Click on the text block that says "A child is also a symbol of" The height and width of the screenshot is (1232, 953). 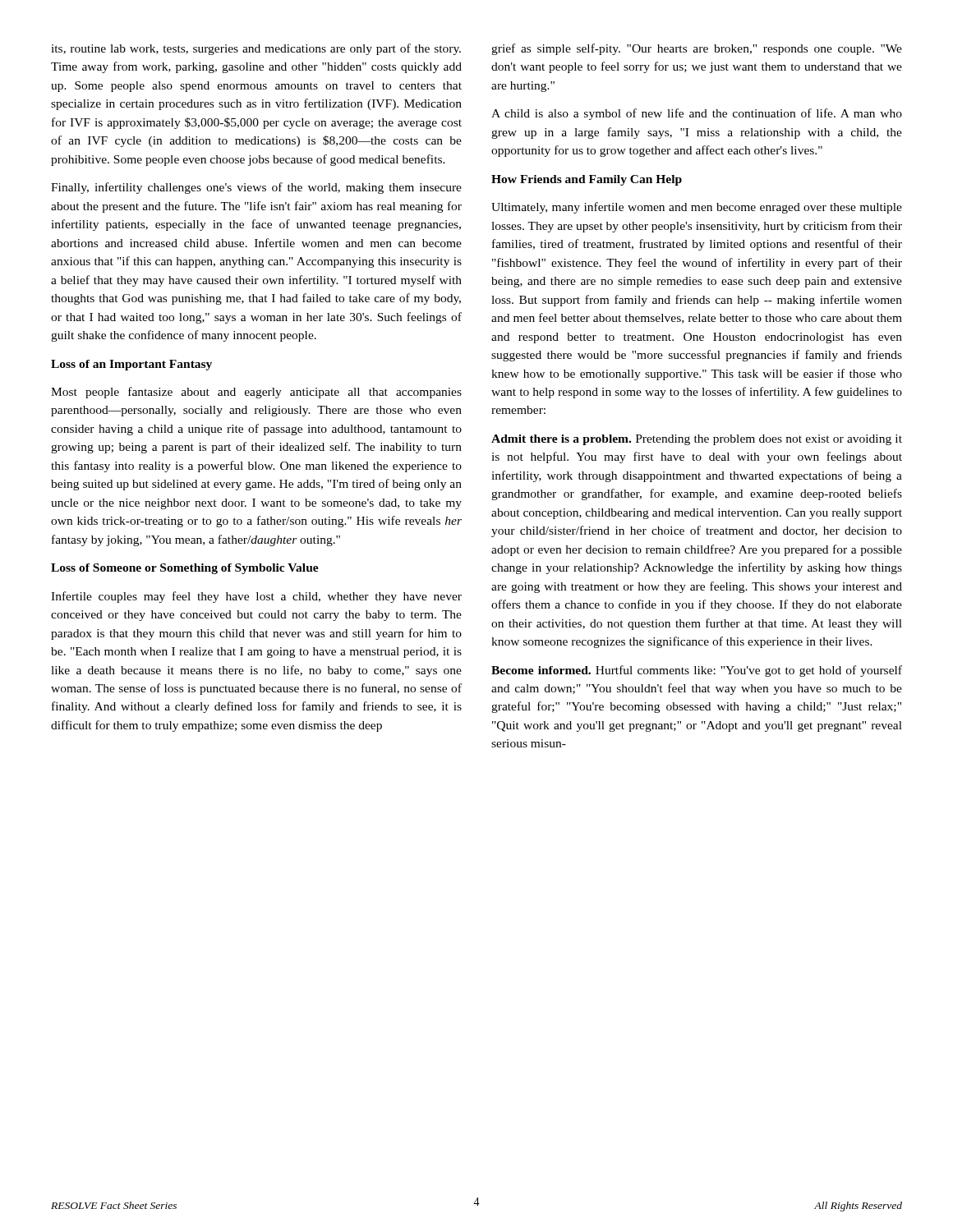click(x=697, y=132)
